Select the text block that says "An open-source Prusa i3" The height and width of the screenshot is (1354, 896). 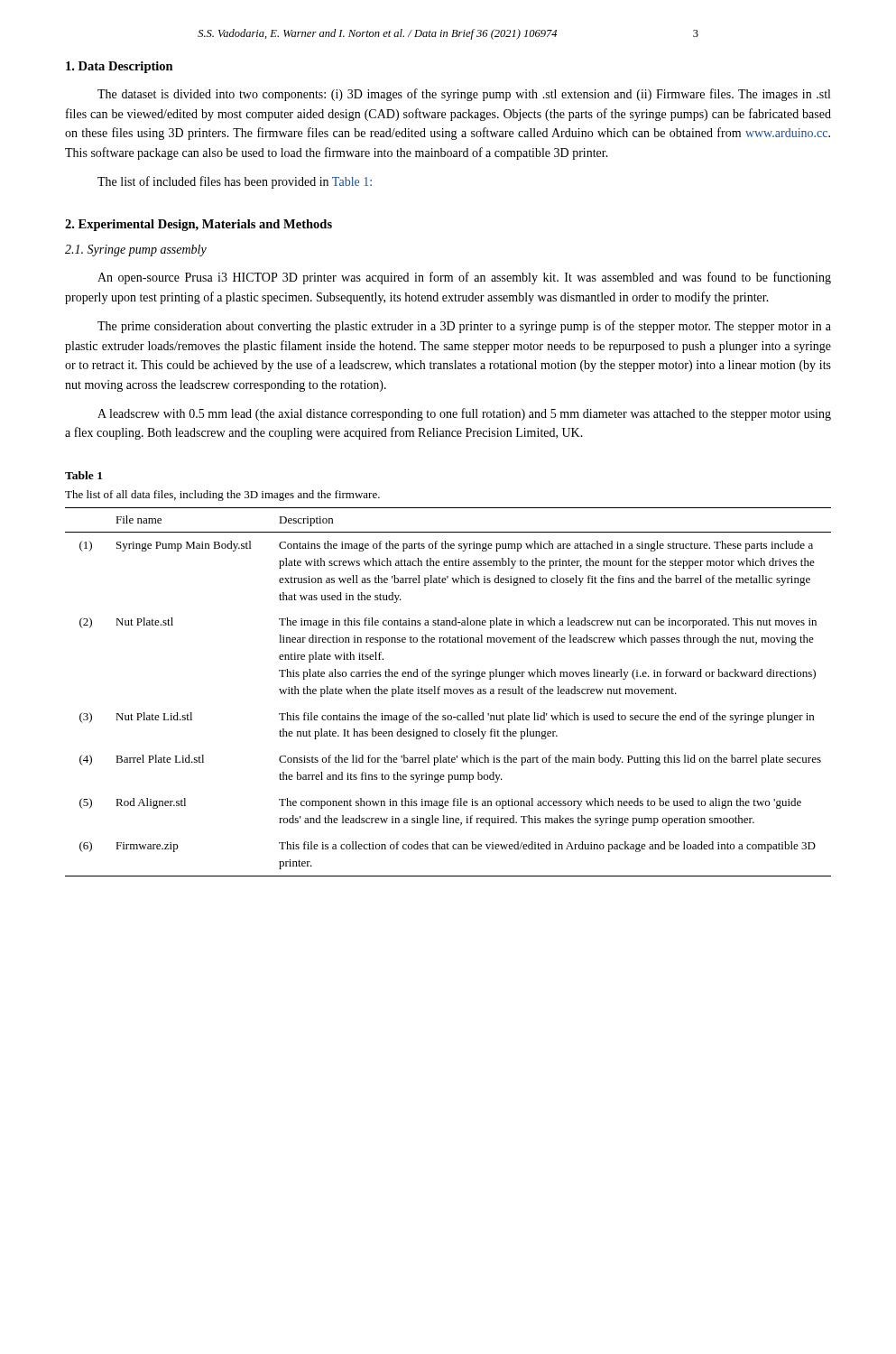click(448, 288)
